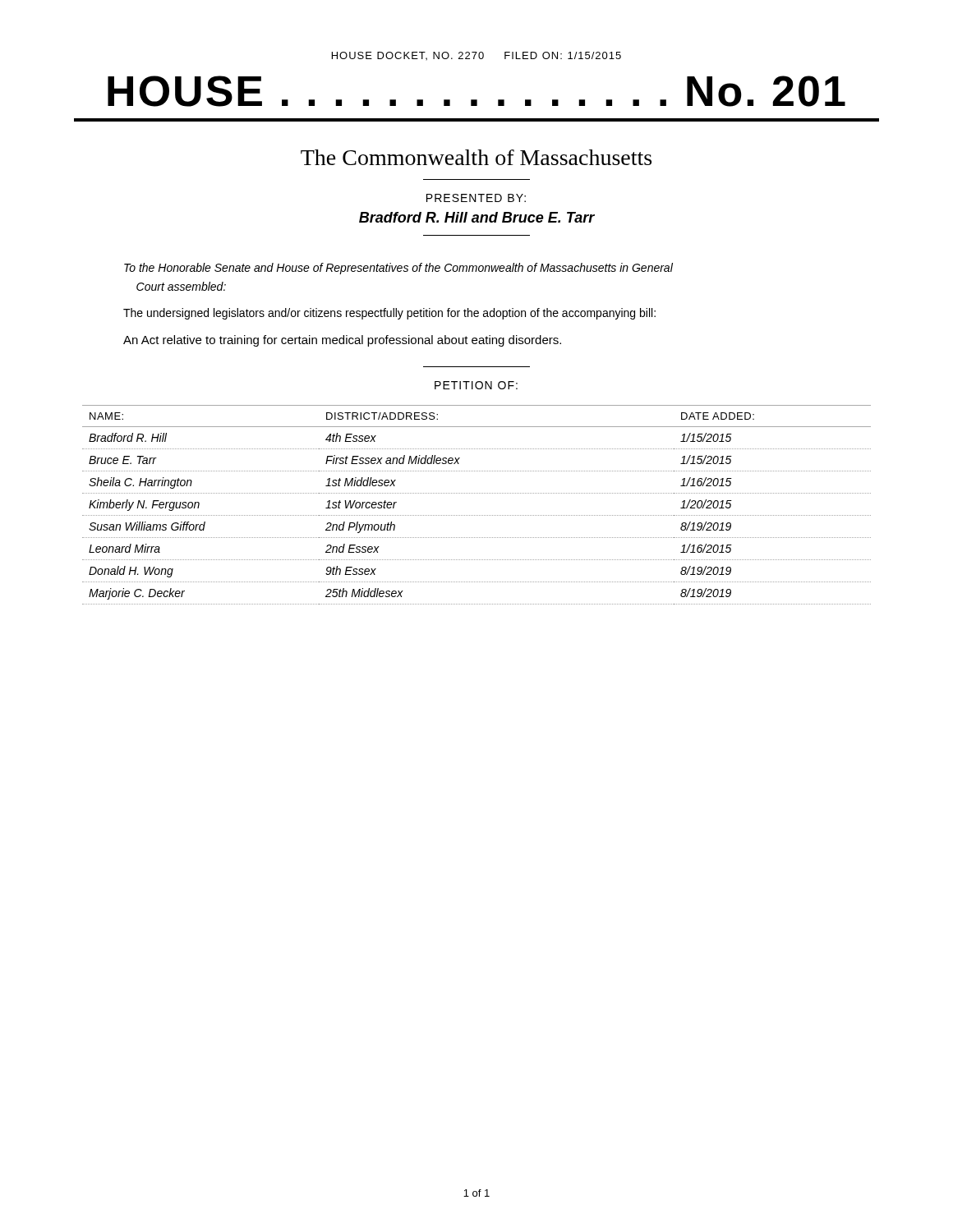The height and width of the screenshot is (1232, 953).
Task: Navigate to the passage starting "The undersigned legislators and/or citizens respectfully petition for"
Action: (x=390, y=313)
